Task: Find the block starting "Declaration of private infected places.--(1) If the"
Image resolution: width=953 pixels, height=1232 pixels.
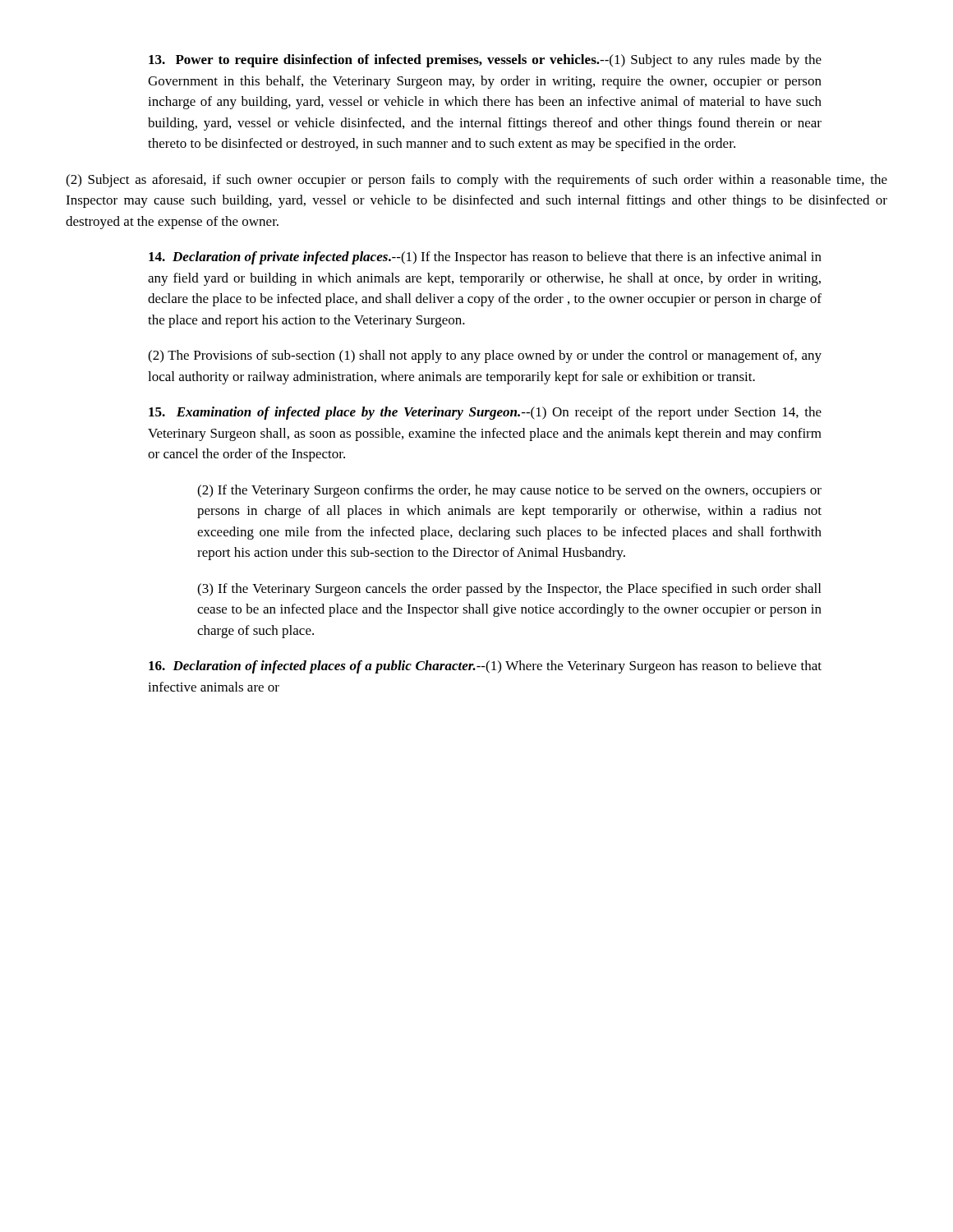Action: click(x=485, y=288)
